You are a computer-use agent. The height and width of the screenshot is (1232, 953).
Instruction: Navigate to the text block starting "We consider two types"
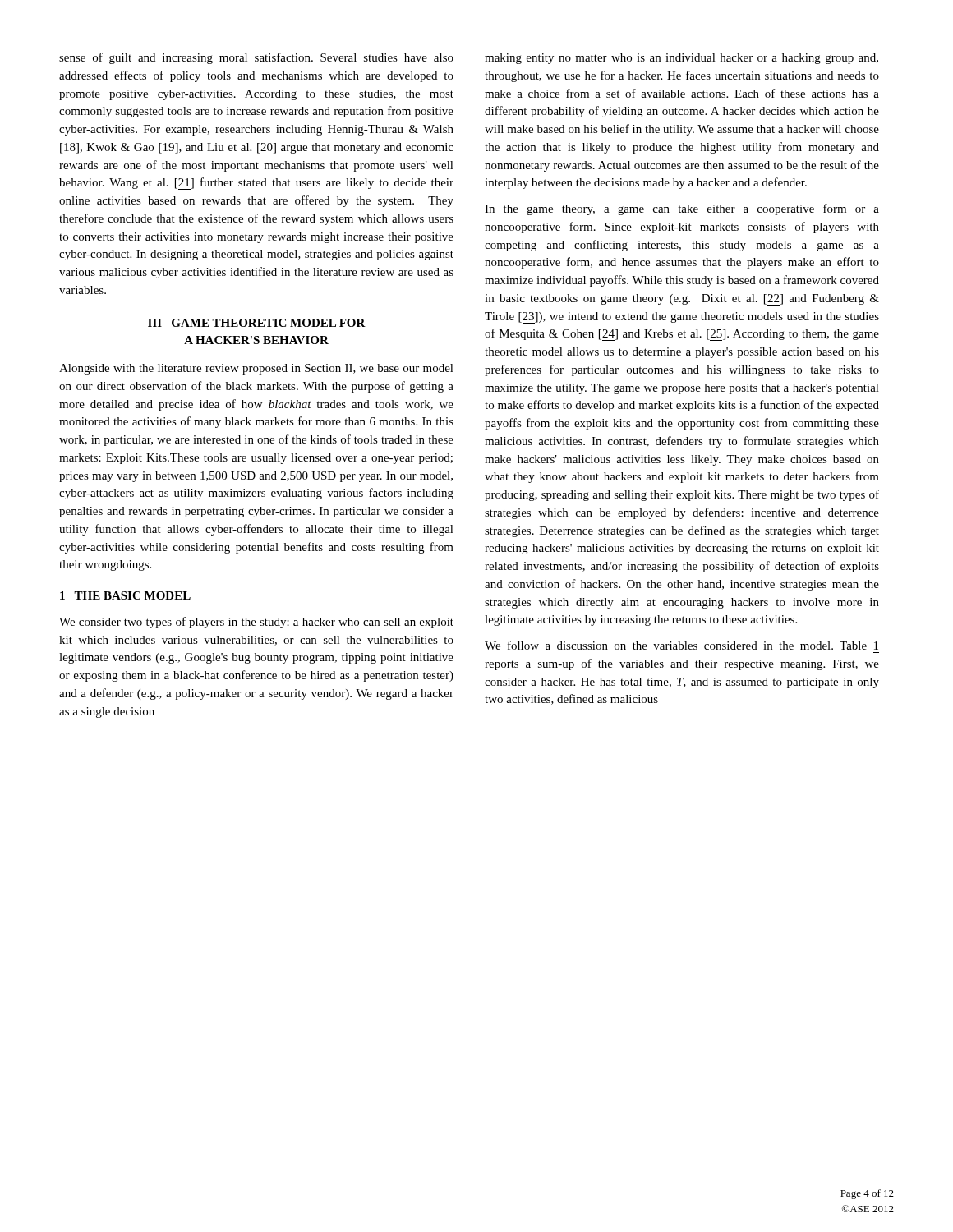(x=256, y=667)
